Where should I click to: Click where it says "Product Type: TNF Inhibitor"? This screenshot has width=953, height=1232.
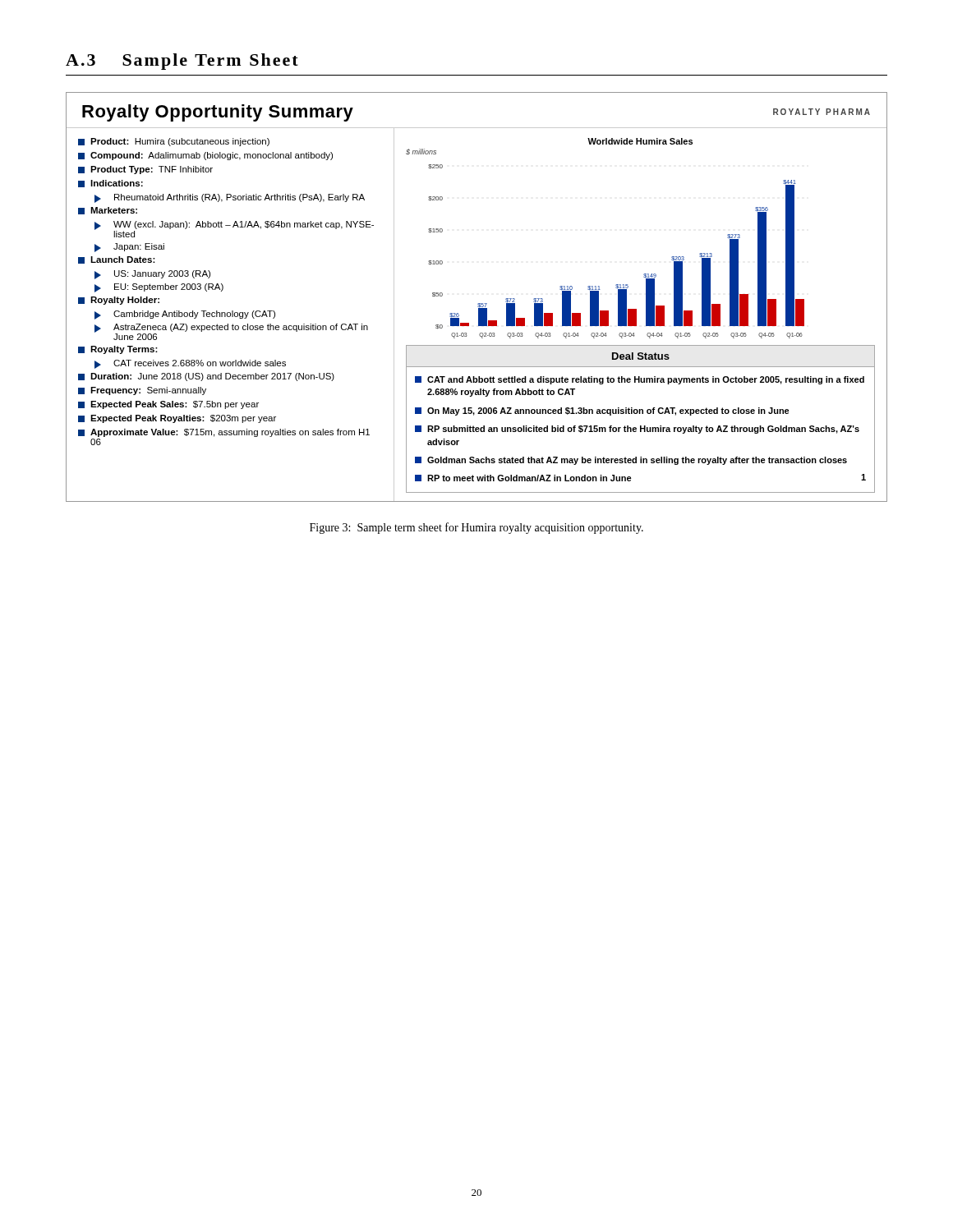tap(145, 169)
